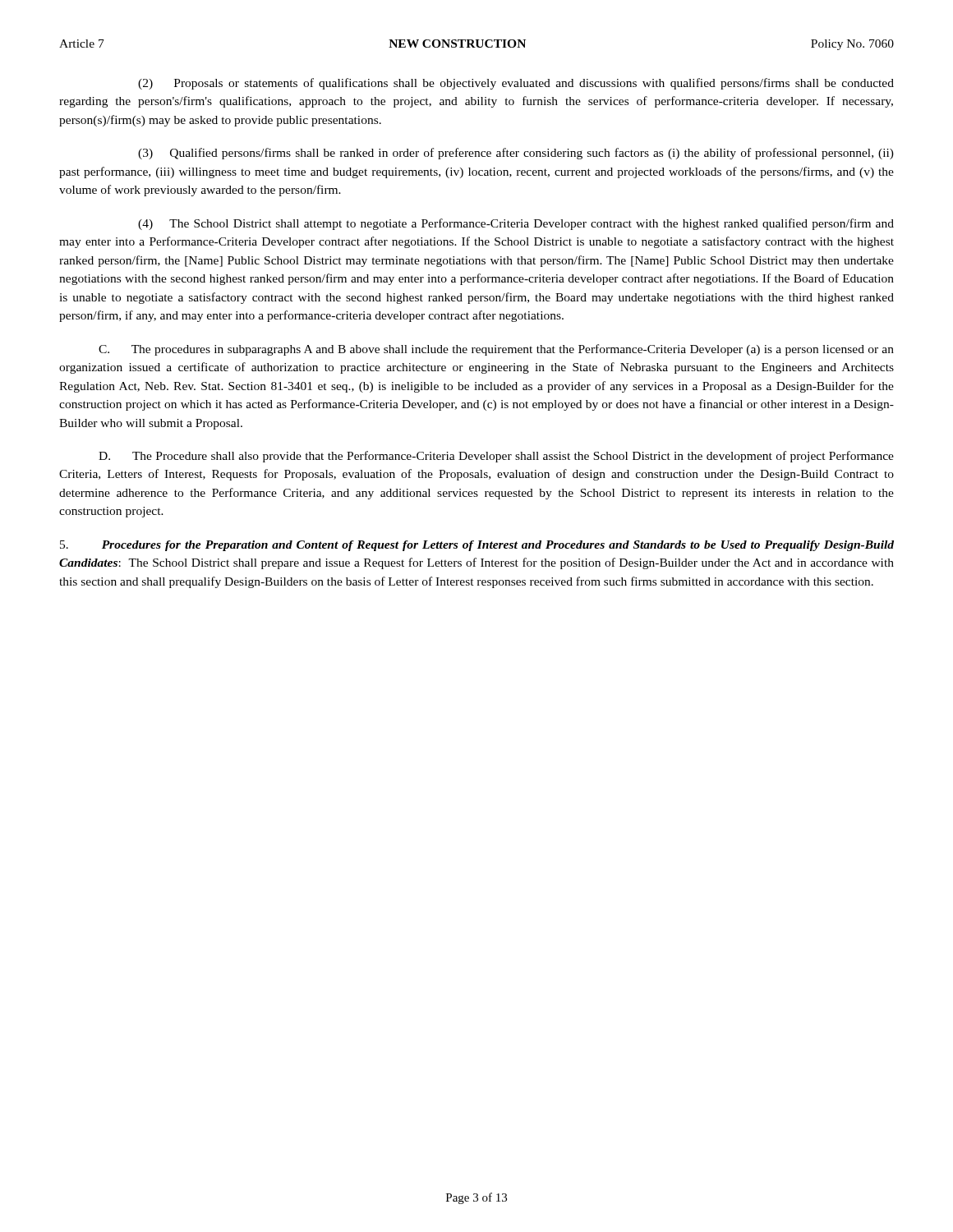
Task: Click on the block starting "(2) Proposals or statements of qualifications shall"
Action: click(x=476, y=101)
